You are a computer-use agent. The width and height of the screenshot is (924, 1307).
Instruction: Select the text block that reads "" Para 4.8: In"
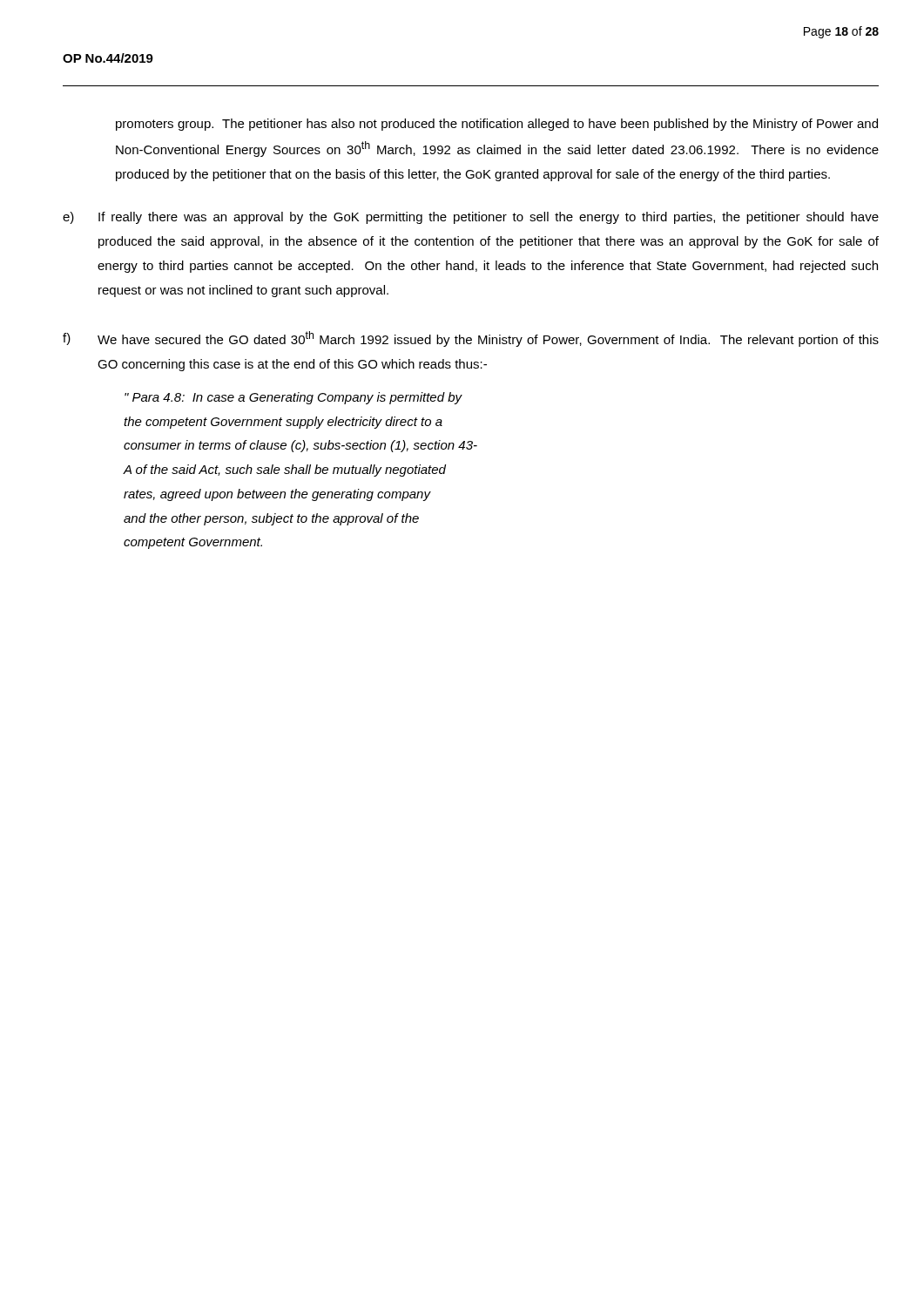tap(300, 469)
